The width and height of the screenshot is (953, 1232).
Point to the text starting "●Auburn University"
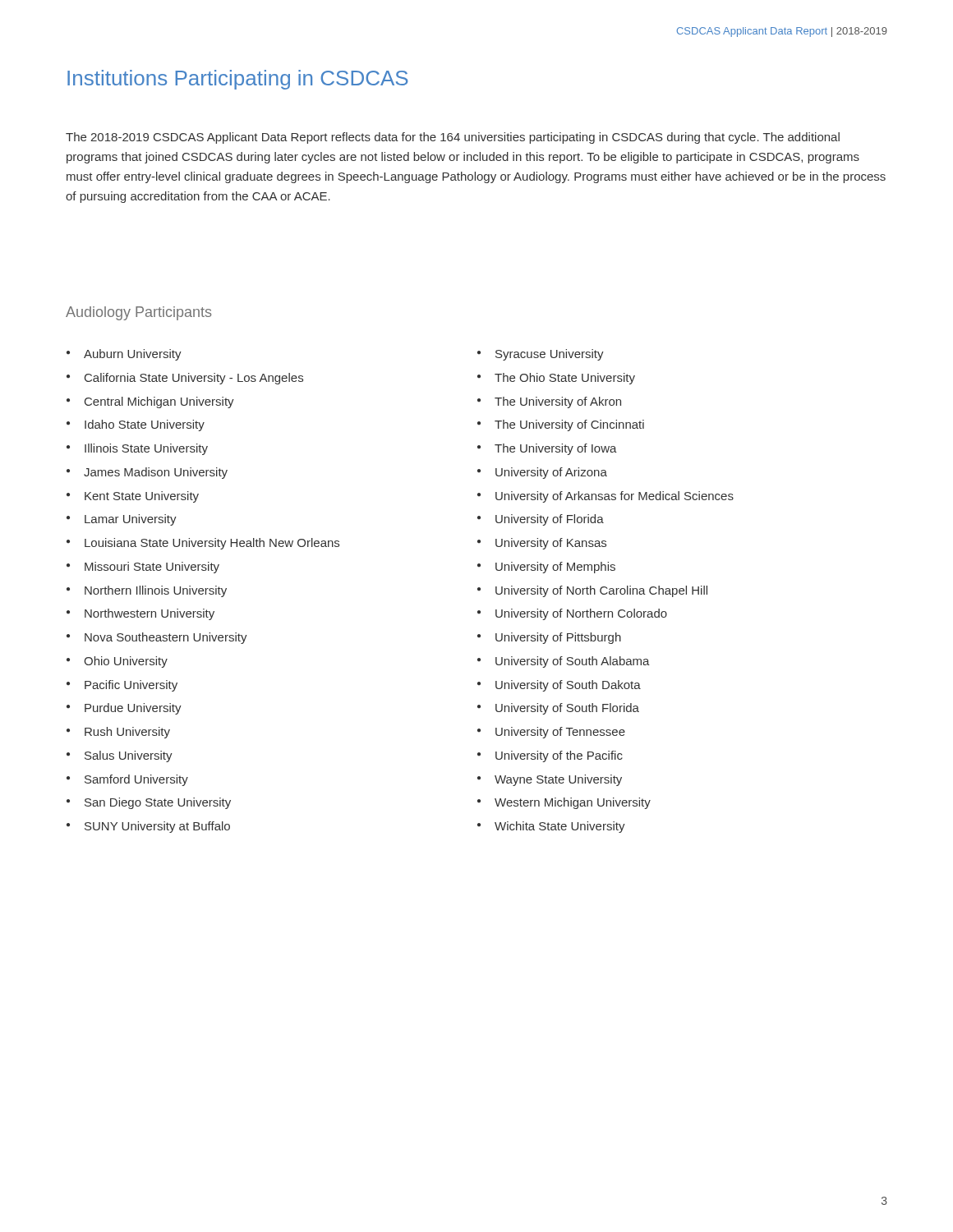123,353
